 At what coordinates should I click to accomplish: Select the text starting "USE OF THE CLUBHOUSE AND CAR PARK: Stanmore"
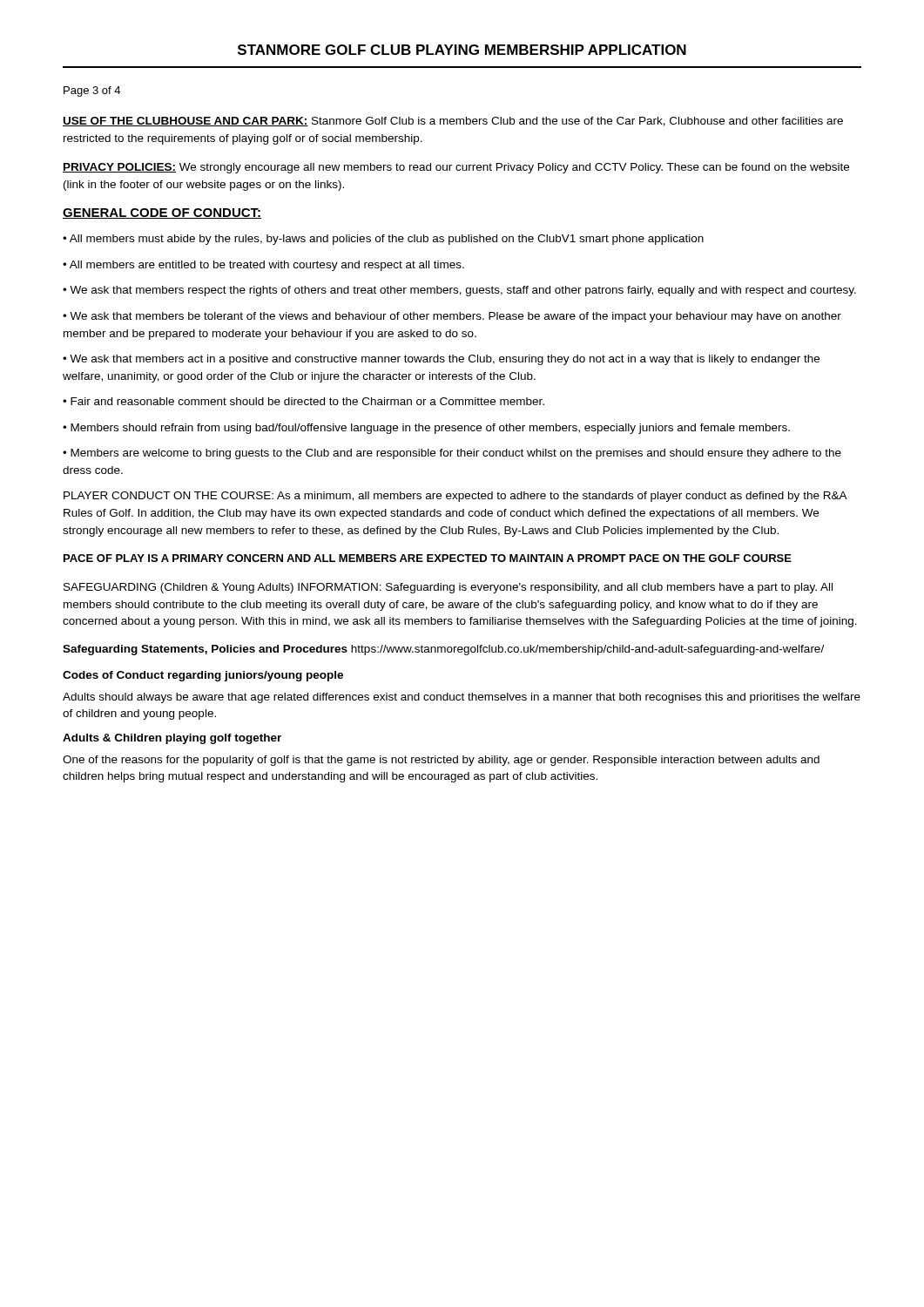tap(453, 129)
